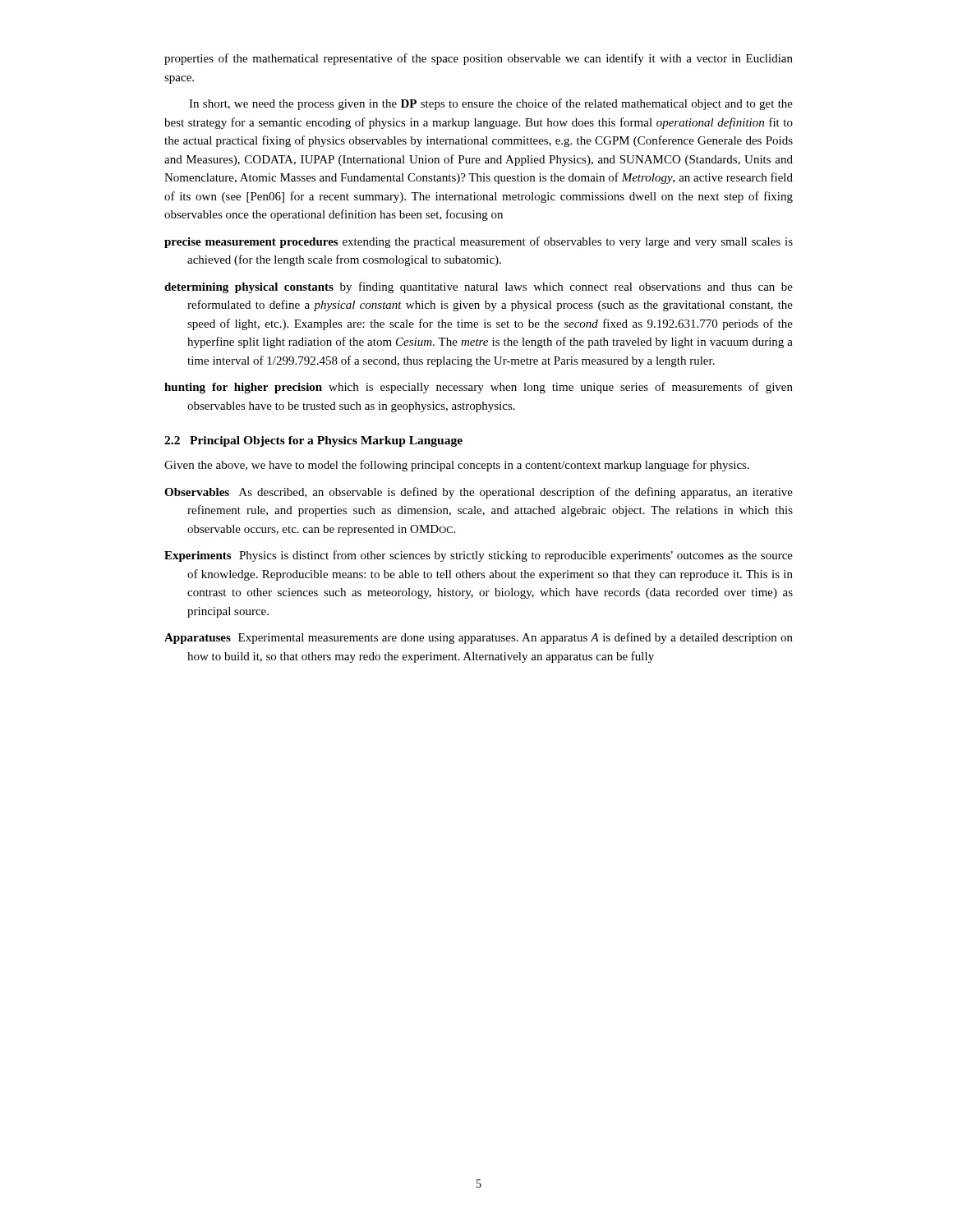This screenshot has width=953, height=1232.
Task: Select the region starting "Observables As described, an observable is defined by"
Action: pos(479,510)
